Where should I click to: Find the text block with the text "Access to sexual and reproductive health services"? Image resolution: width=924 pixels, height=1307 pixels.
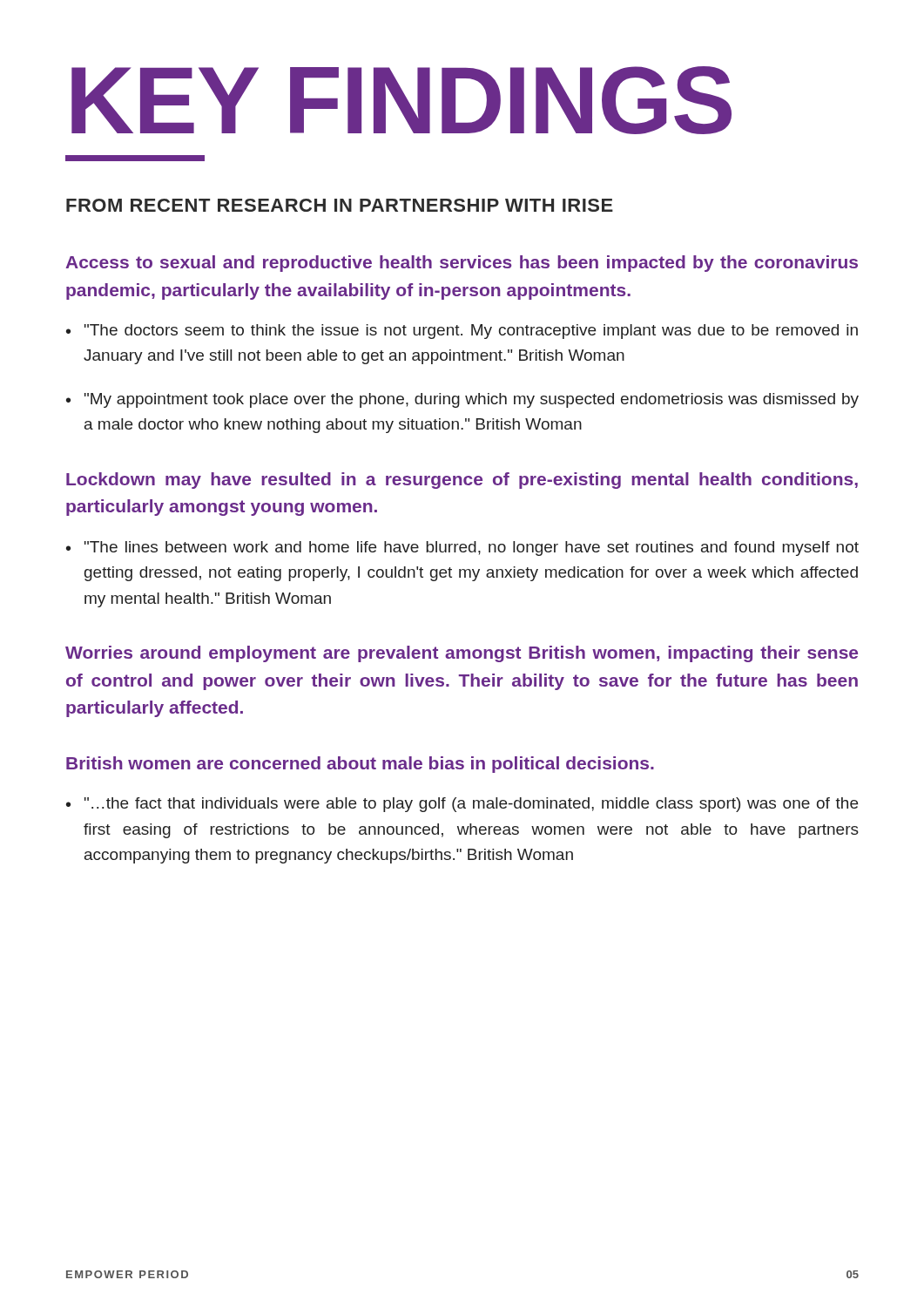tap(462, 276)
